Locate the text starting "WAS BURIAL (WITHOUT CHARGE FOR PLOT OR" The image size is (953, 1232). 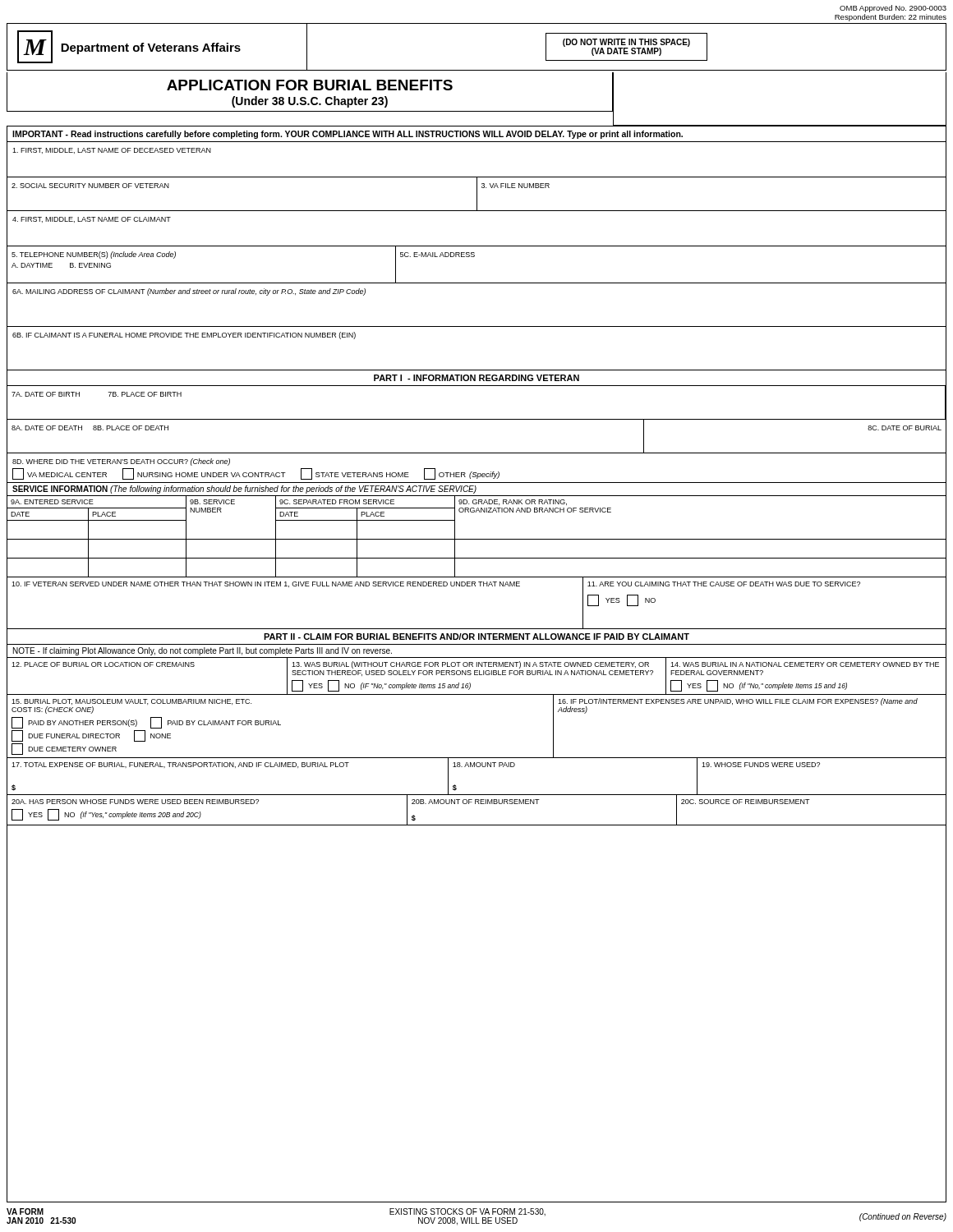tap(476, 676)
